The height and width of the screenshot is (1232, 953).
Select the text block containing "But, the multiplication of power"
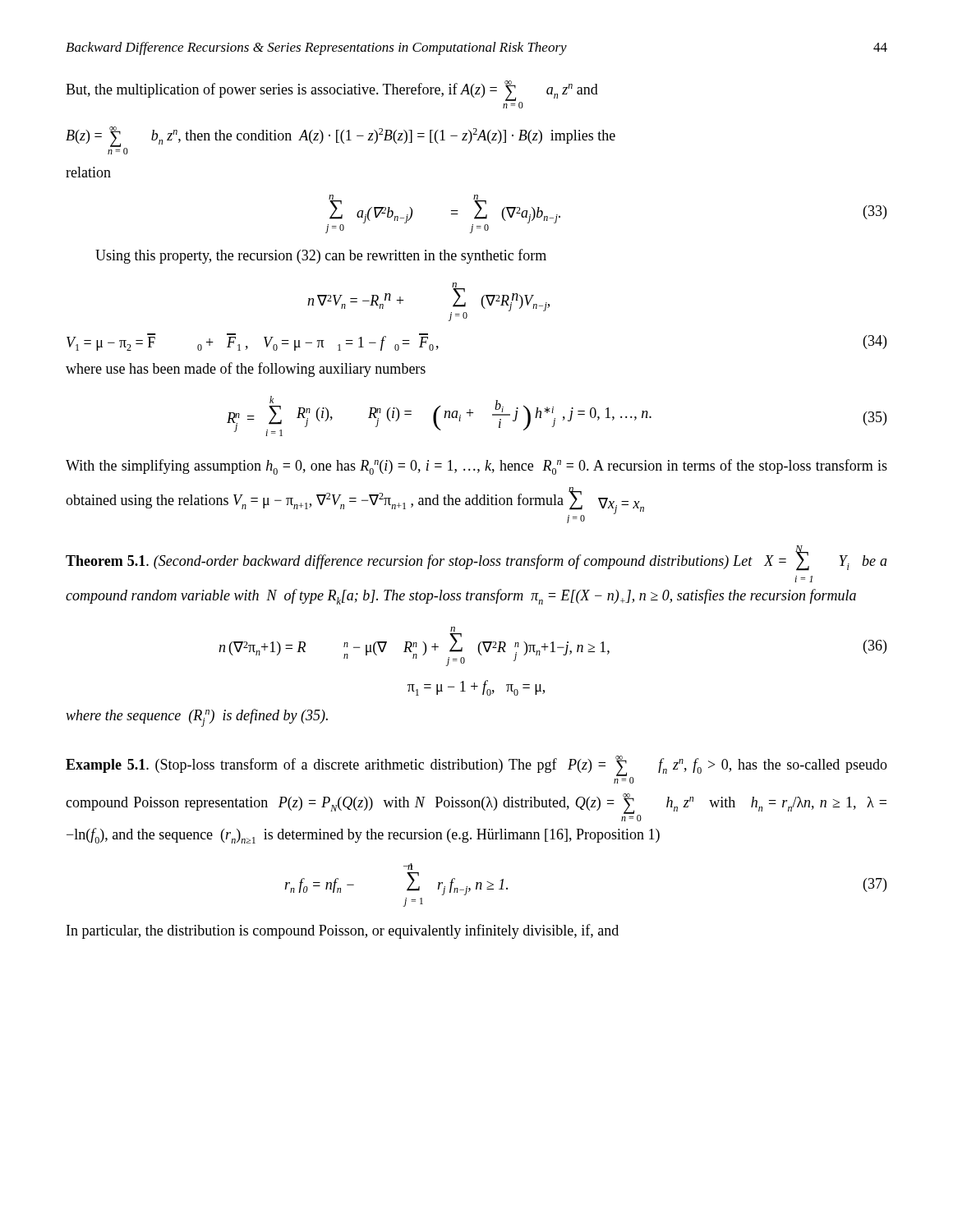click(332, 91)
